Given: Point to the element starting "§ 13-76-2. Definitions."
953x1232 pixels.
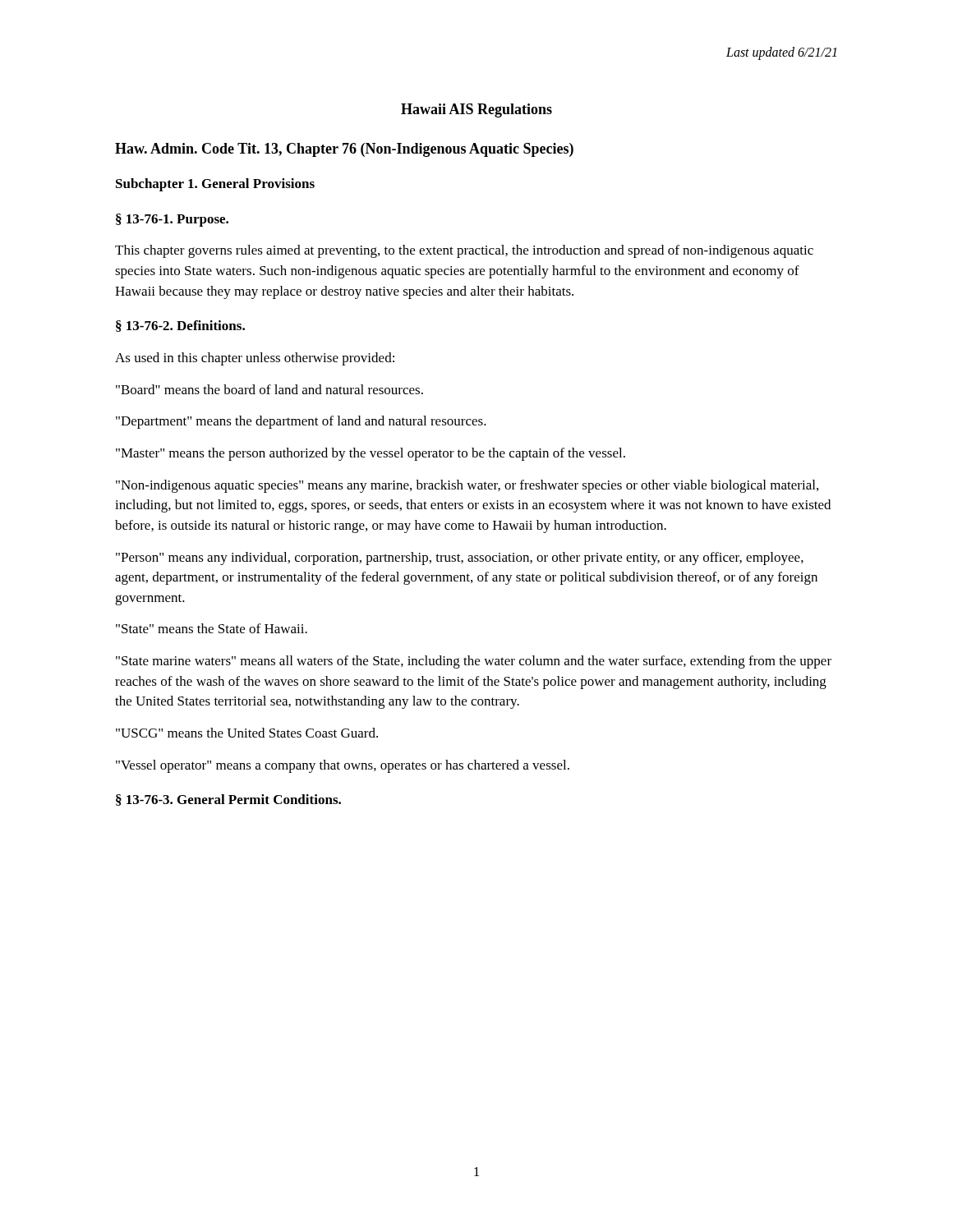Looking at the screenshot, I should [180, 326].
